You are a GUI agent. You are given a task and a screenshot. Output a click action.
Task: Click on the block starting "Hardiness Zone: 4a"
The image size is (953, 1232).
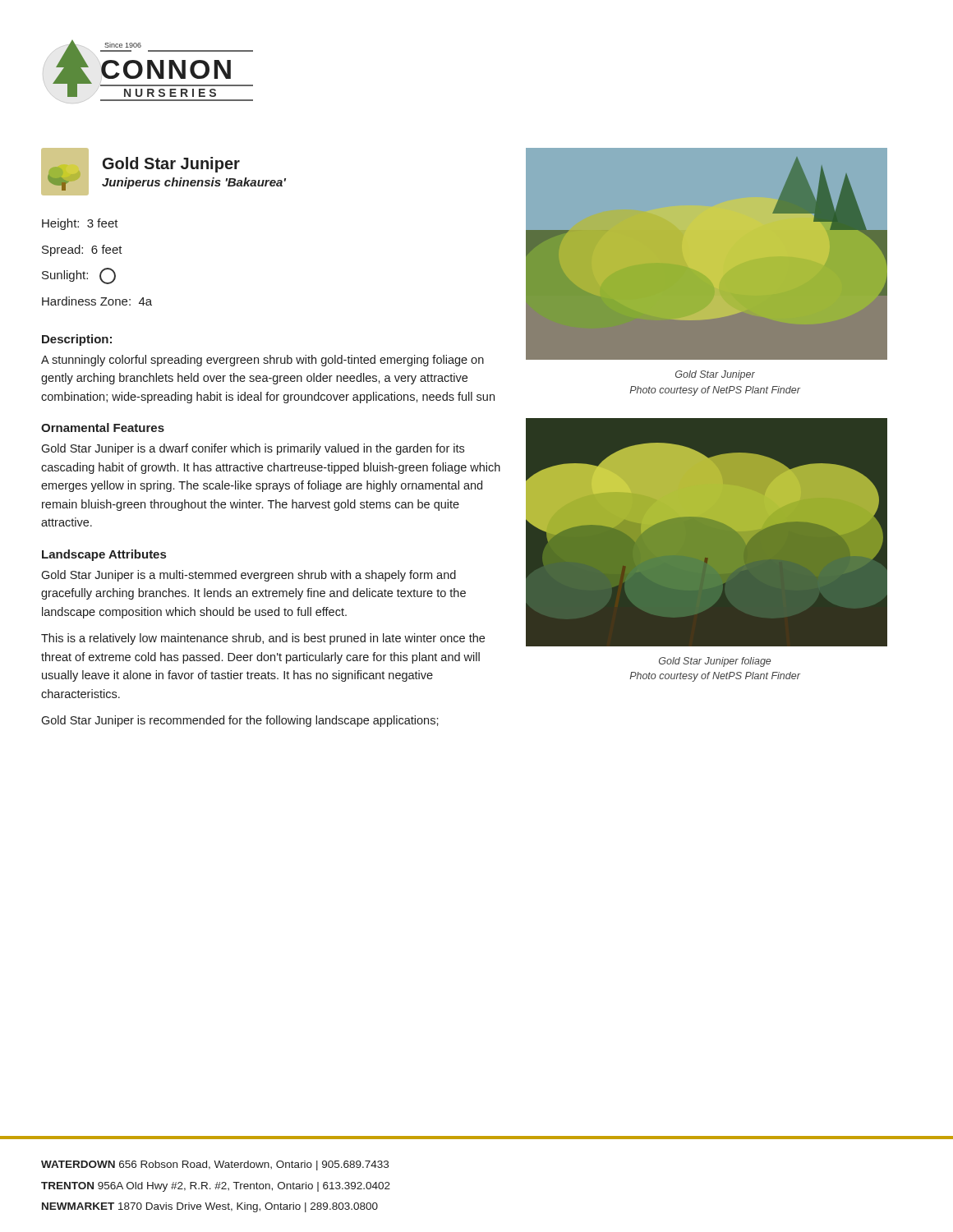coord(97,301)
